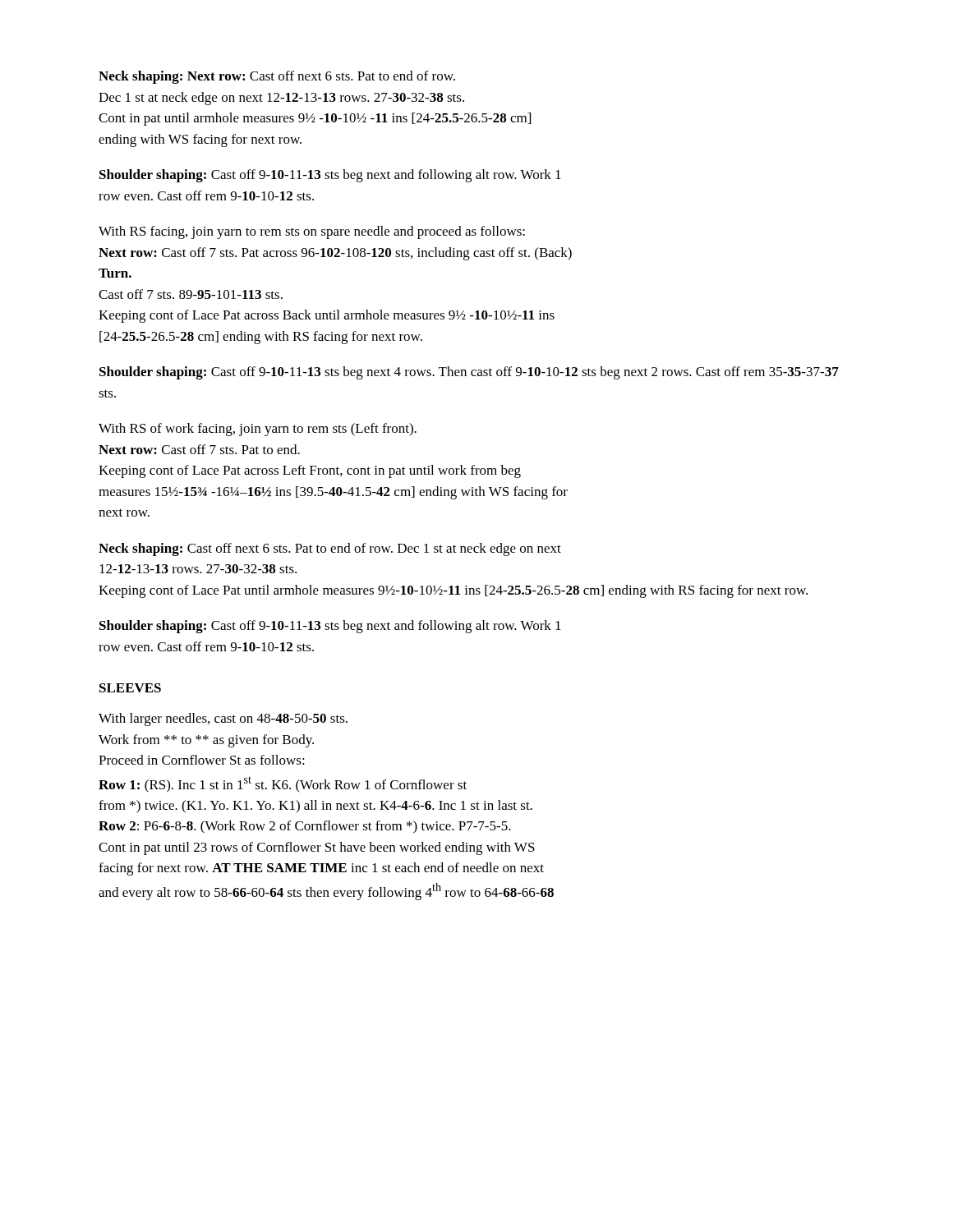Select a section header

pyautogui.click(x=130, y=688)
